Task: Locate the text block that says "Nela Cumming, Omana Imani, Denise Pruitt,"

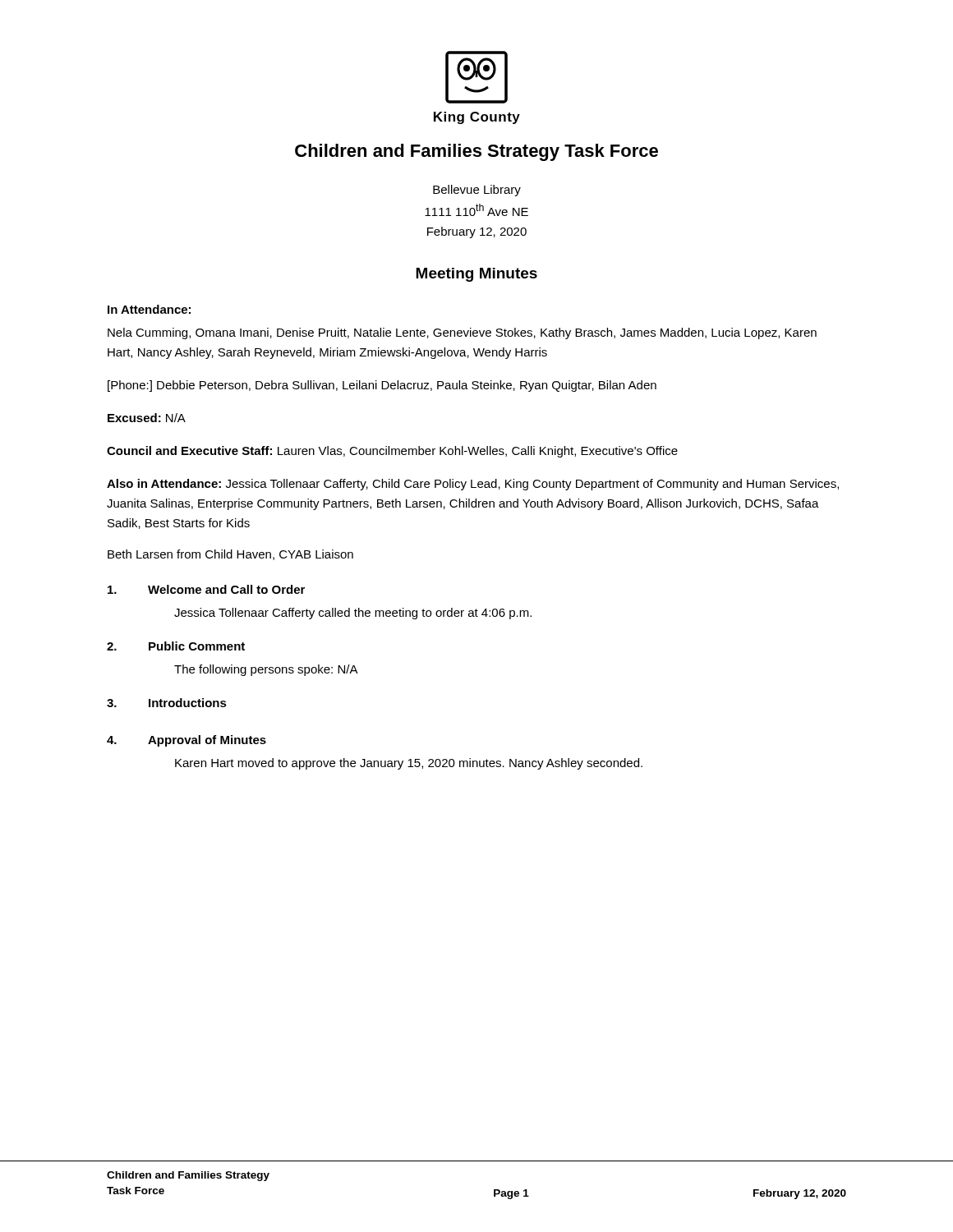Action: point(462,342)
